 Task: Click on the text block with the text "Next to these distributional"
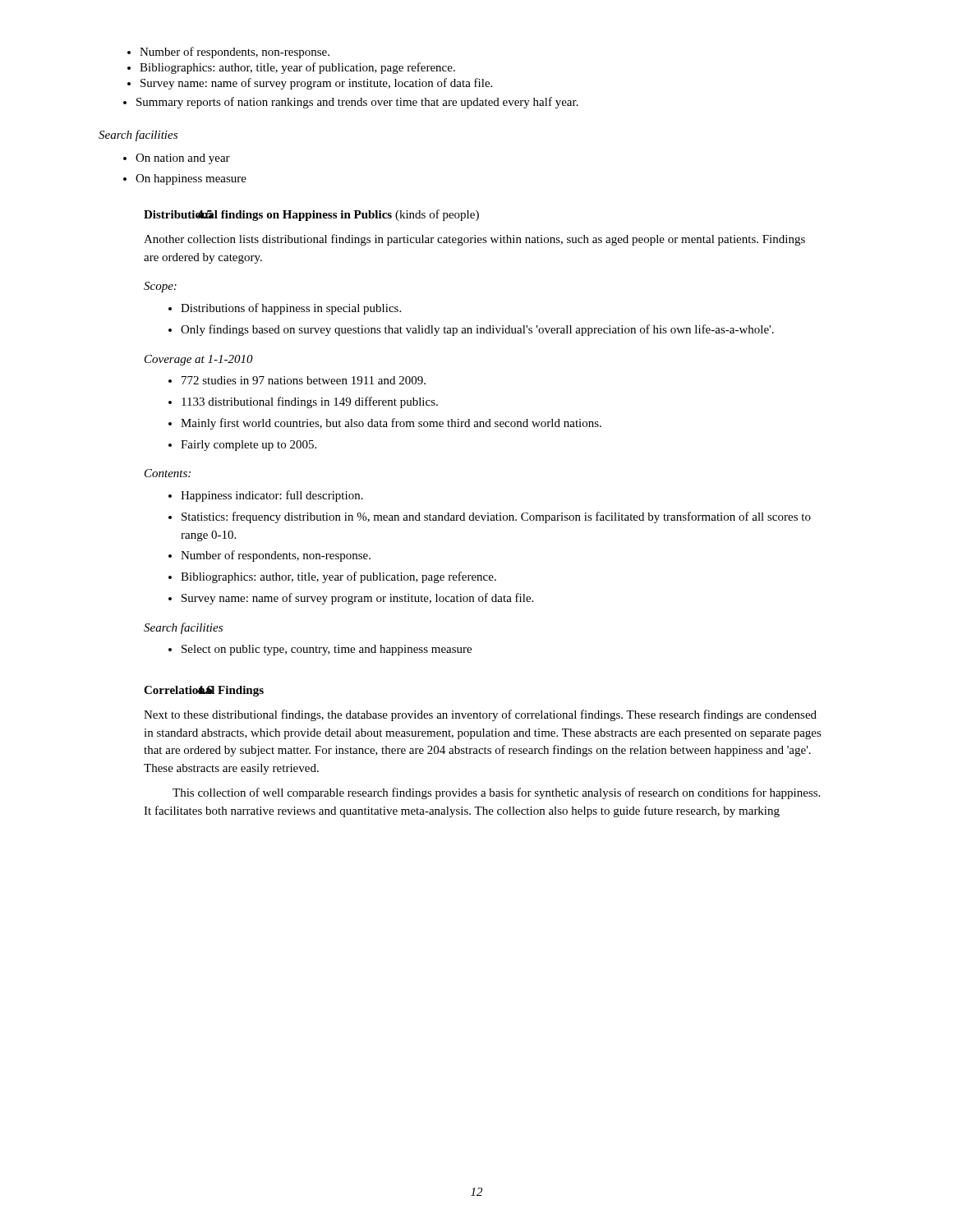483,742
